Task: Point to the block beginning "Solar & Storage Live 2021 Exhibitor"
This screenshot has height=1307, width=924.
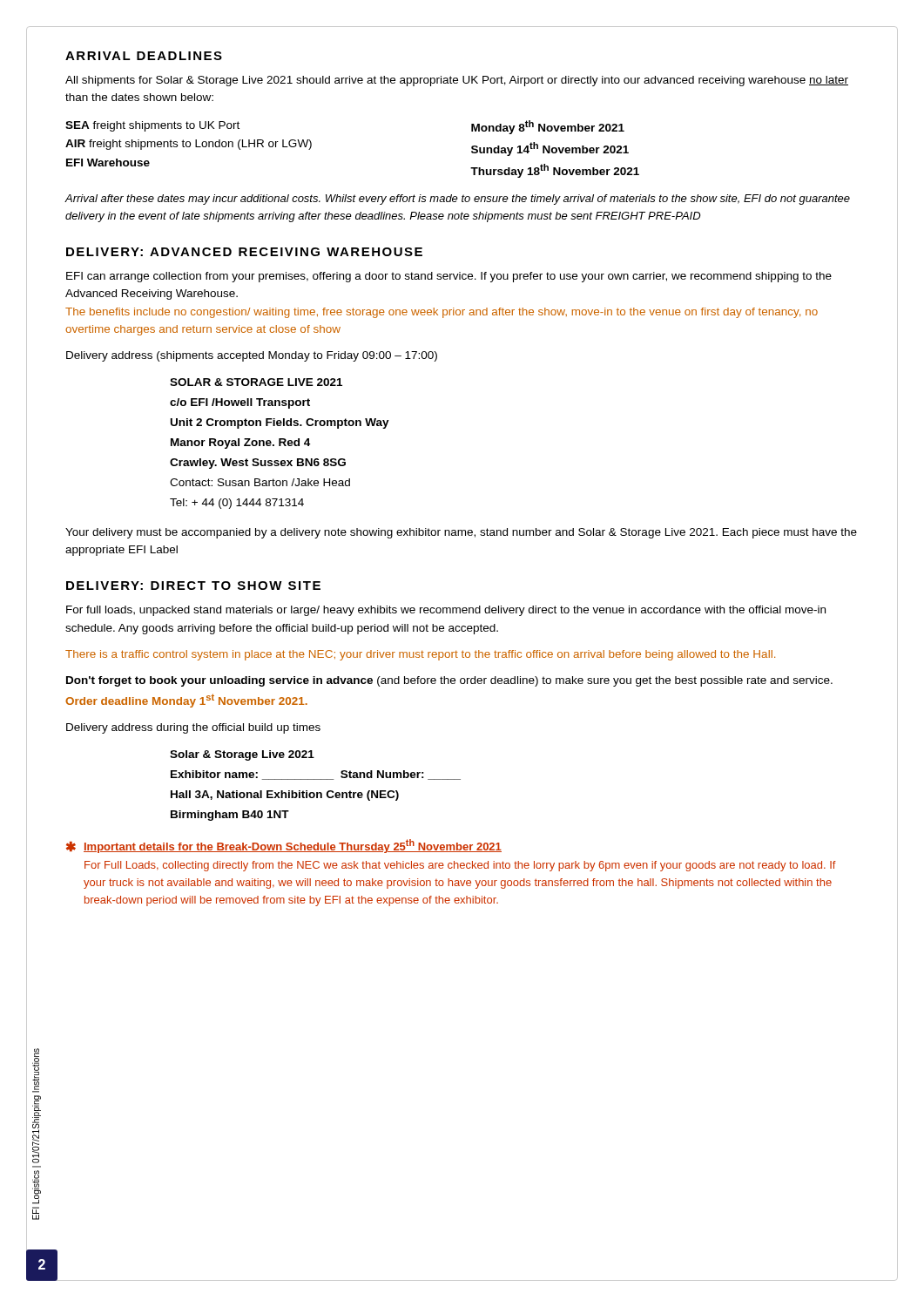Action: (x=315, y=784)
